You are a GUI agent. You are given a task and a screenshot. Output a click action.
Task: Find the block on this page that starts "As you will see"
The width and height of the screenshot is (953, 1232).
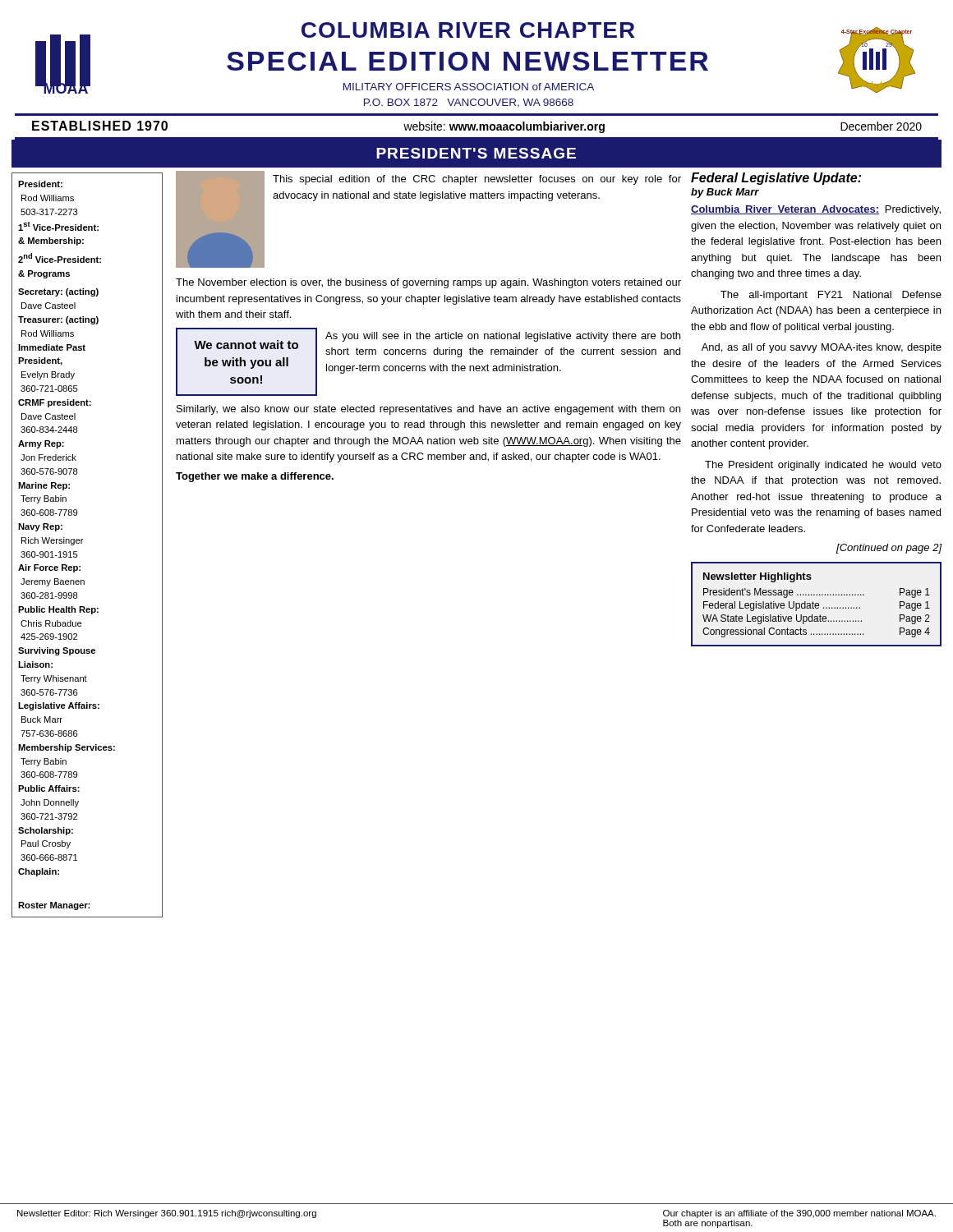(503, 351)
